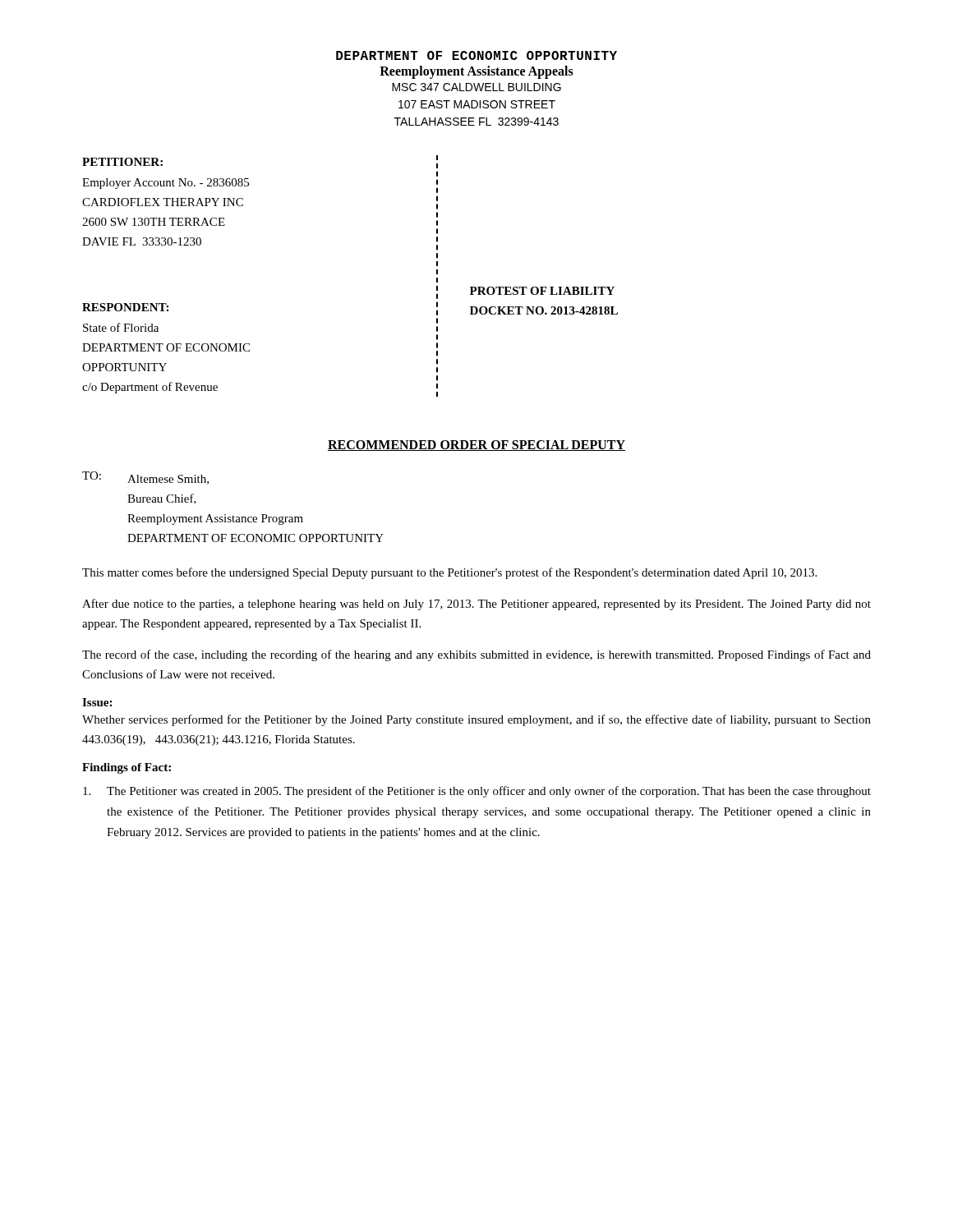Select the section header containing "Findings of Fact:"
This screenshot has height=1232, width=953.
(x=127, y=767)
